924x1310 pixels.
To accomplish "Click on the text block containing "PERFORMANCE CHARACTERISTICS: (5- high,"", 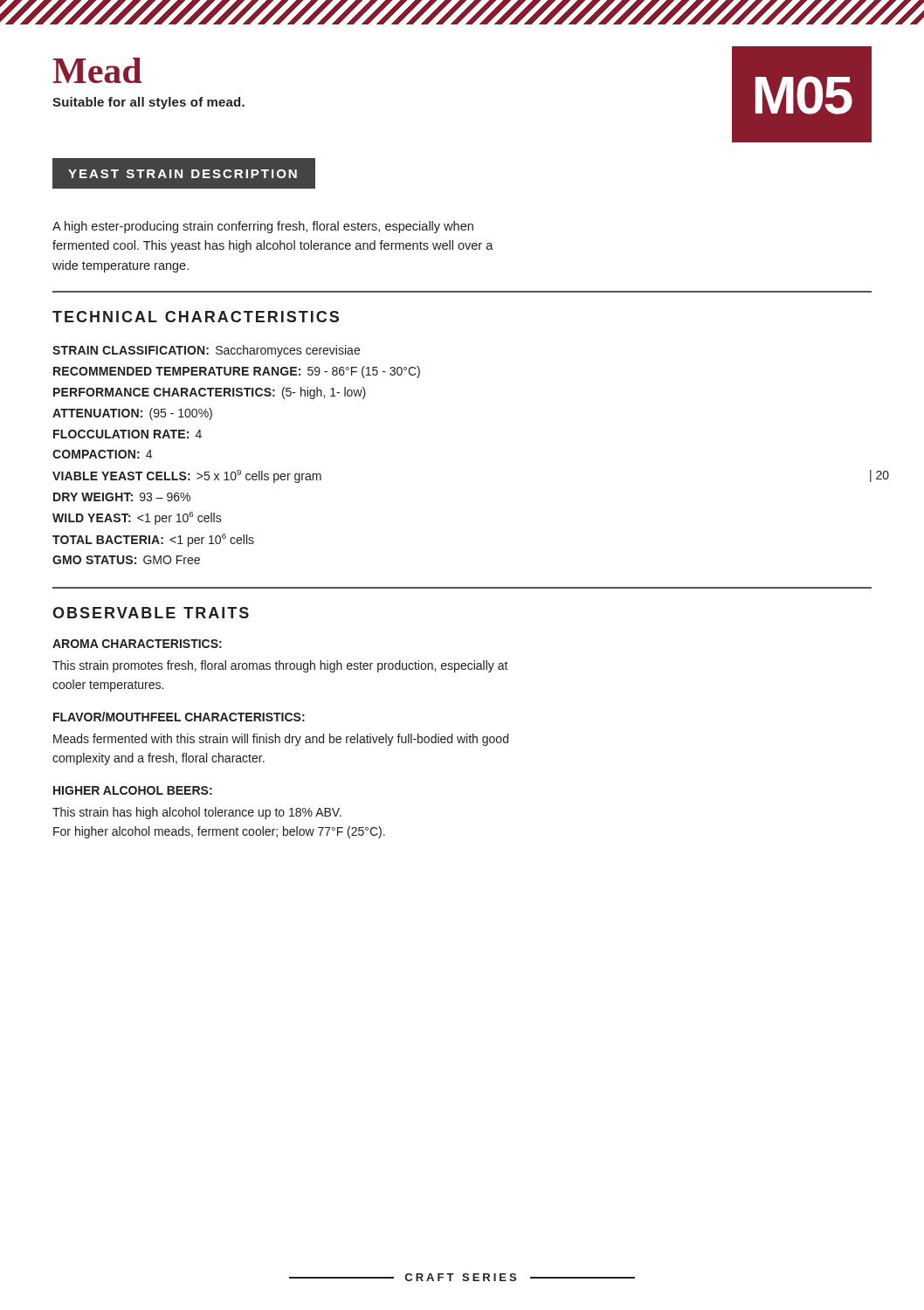I will pos(209,393).
